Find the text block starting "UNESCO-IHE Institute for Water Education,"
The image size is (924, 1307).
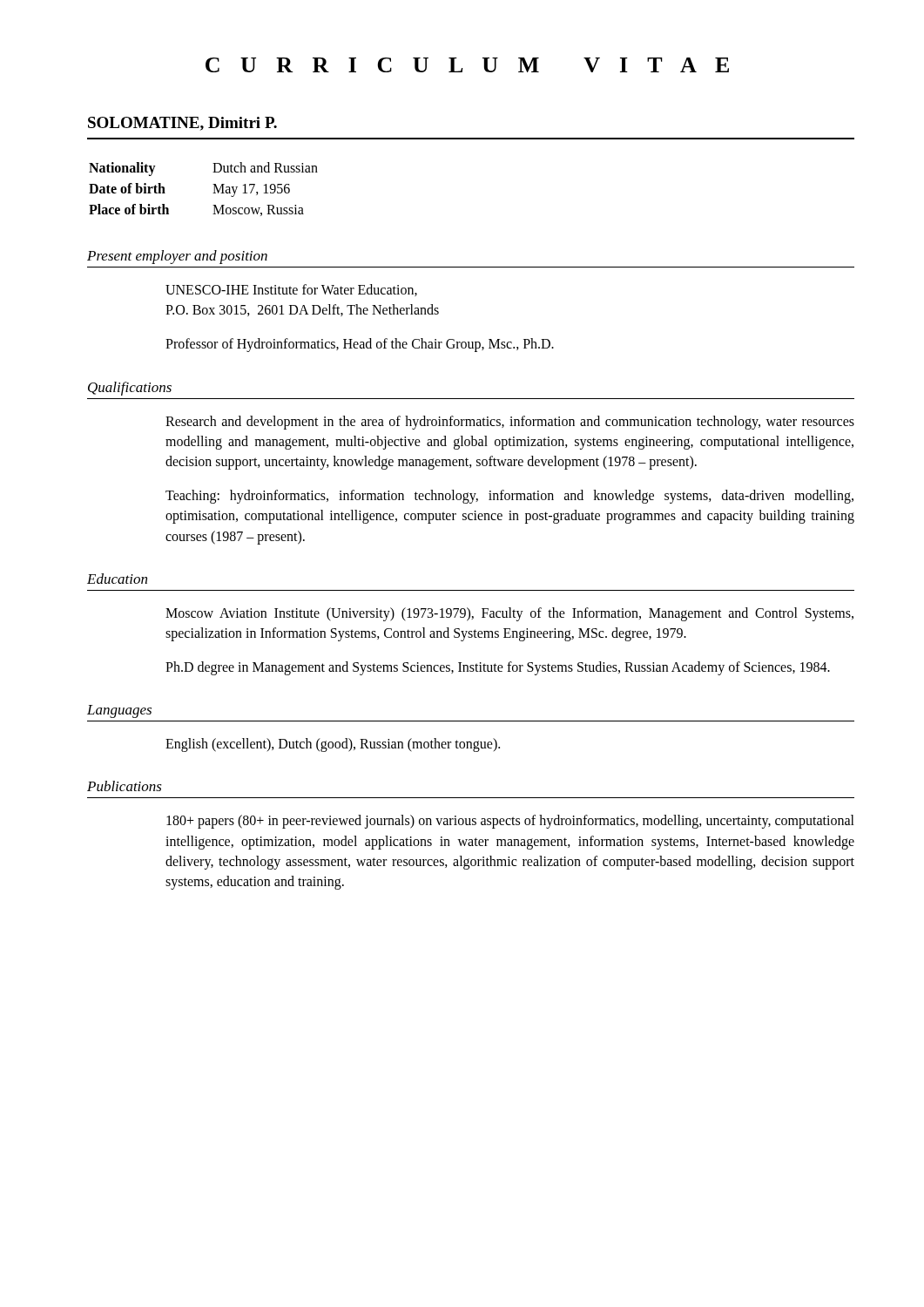coord(291,290)
